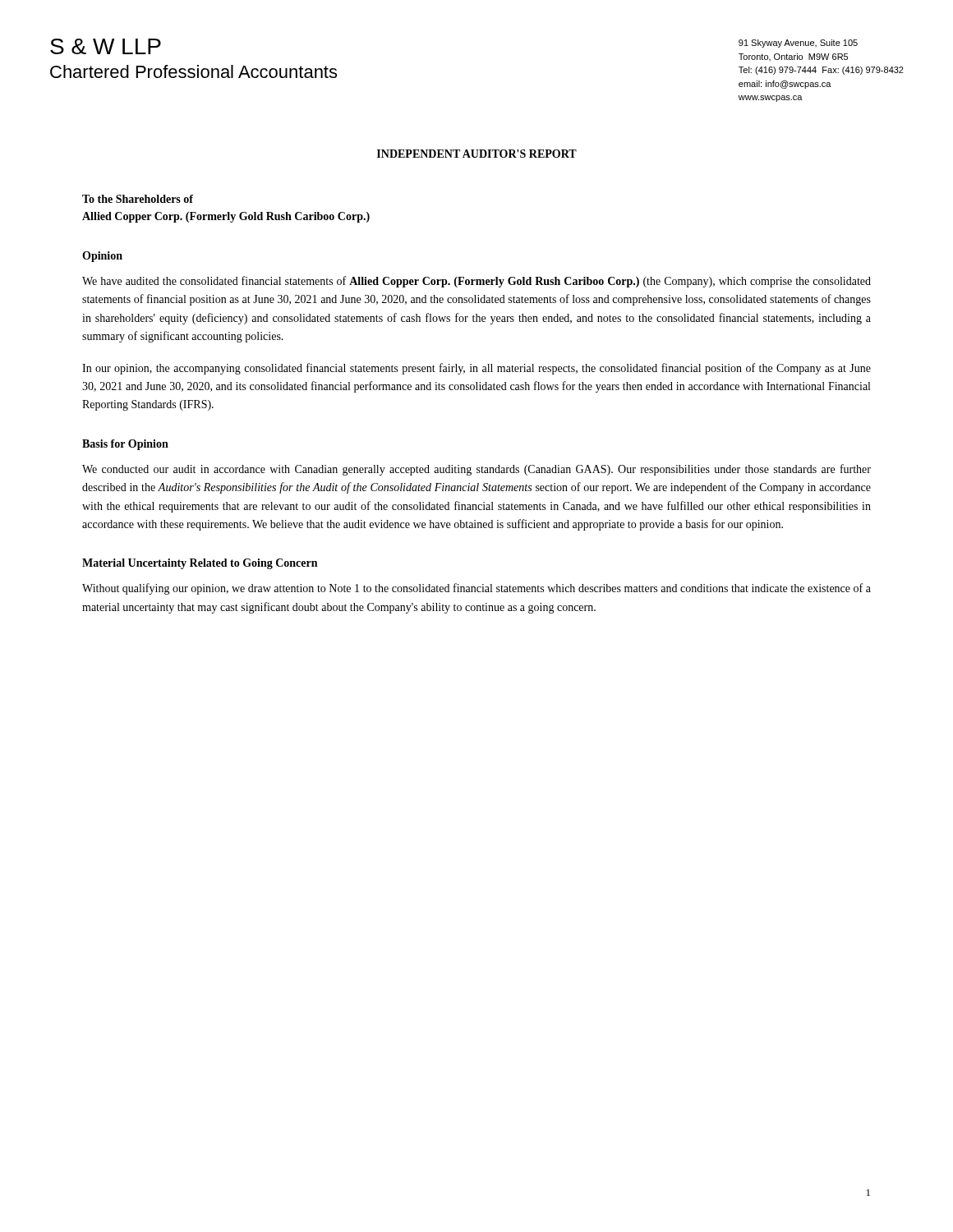Locate the block of text that opens with "To the Shareholders"
The height and width of the screenshot is (1232, 953).
click(226, 208)
